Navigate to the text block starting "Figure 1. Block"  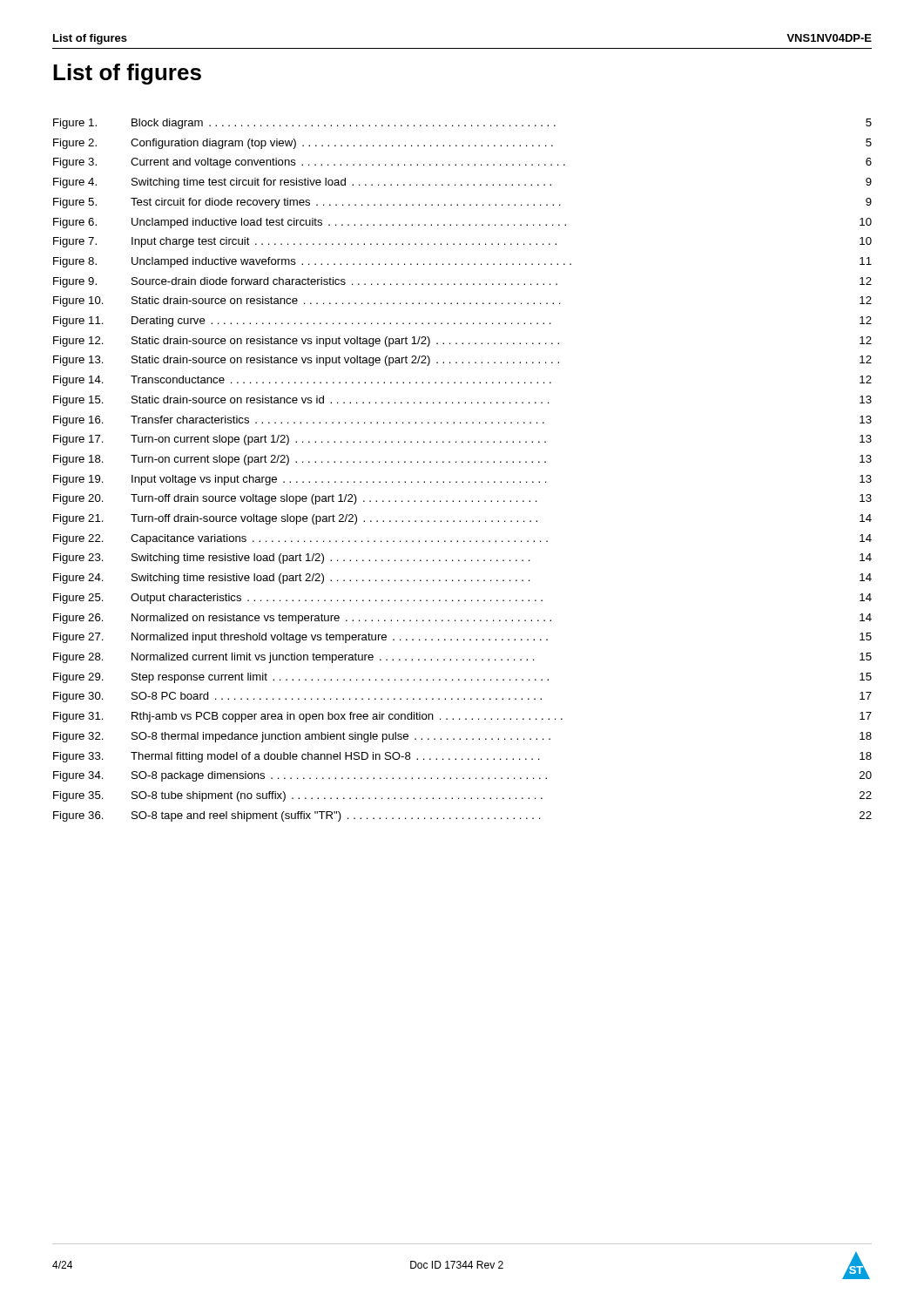pos(462,123)
